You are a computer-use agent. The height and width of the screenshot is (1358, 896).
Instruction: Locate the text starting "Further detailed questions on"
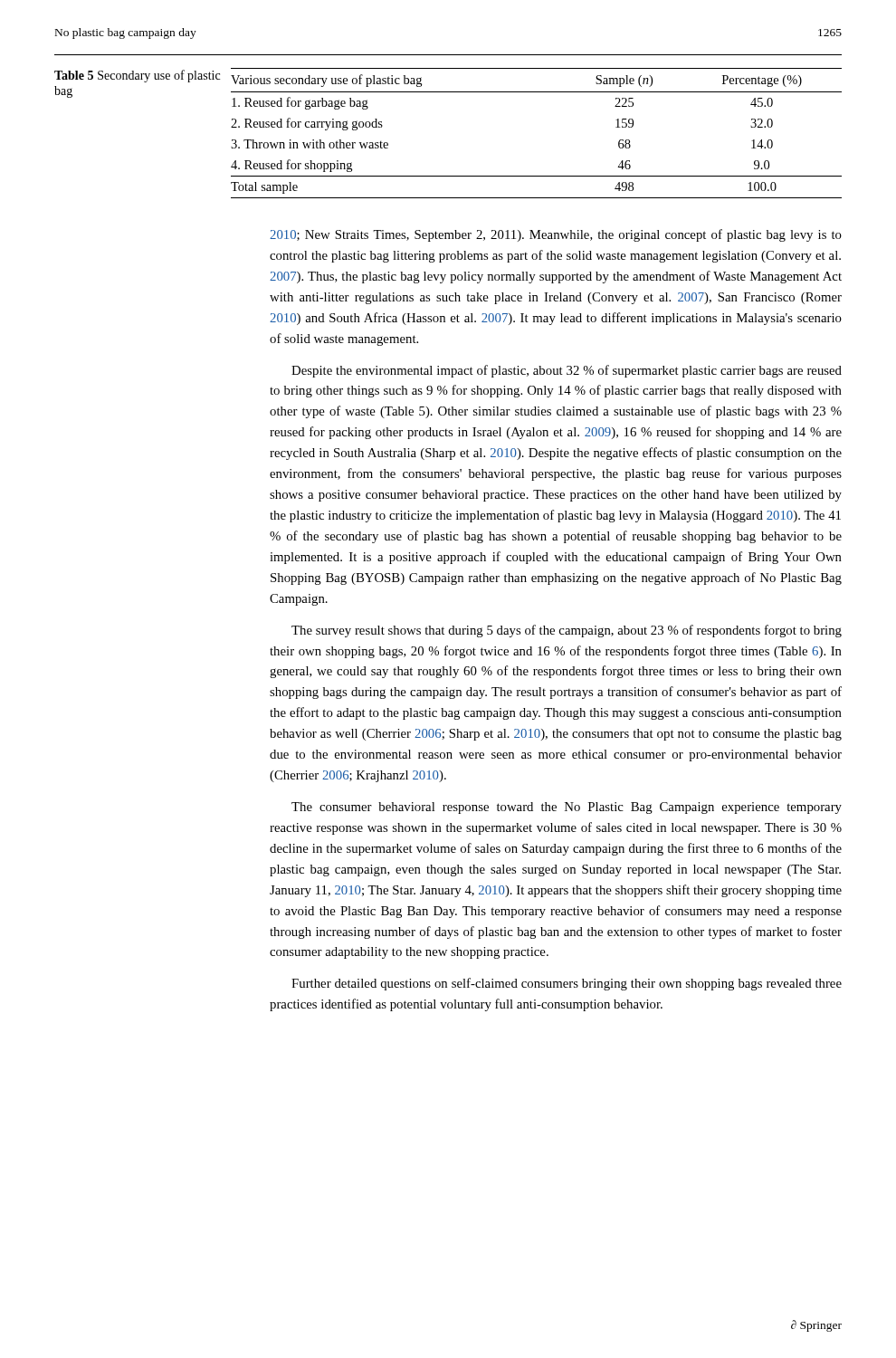pyautogui.click(x=556, y=994)
